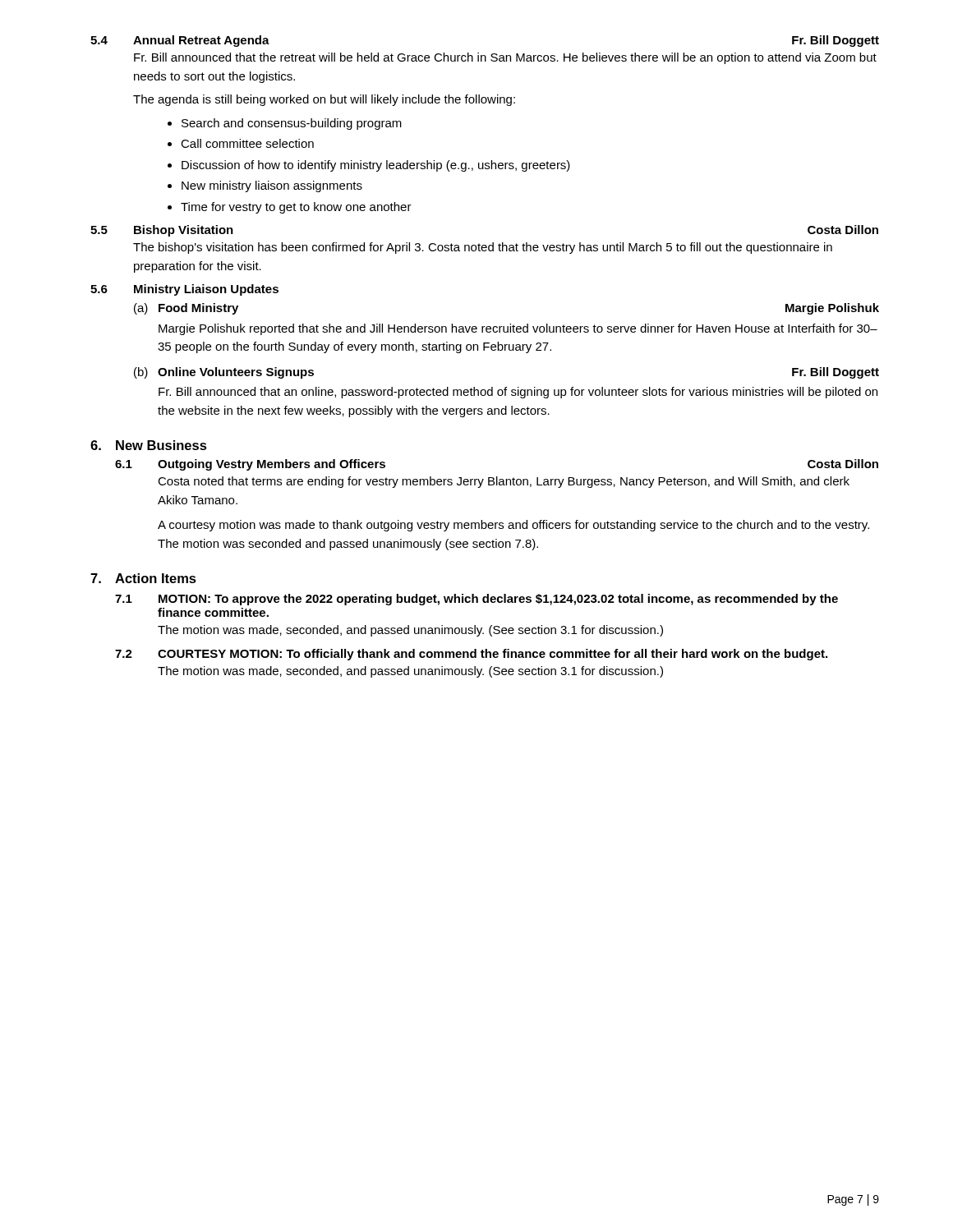Locate the text "Search and consensus-building program"
Screen dimensions: 1232x953
click(x=291, y=122)
